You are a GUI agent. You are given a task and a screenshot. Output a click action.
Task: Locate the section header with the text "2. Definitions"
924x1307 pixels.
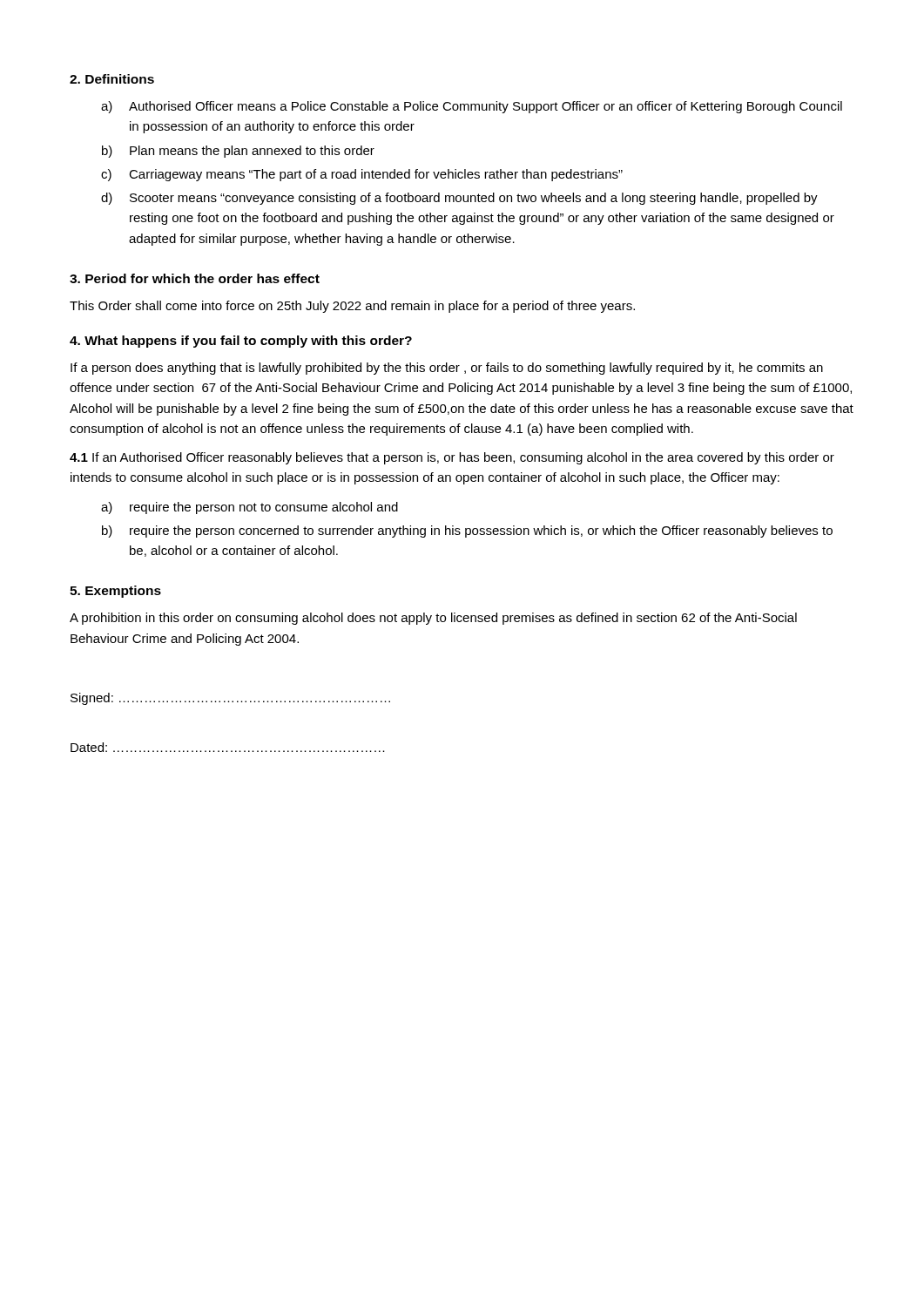pyautogui.click(x=112, y=79)
